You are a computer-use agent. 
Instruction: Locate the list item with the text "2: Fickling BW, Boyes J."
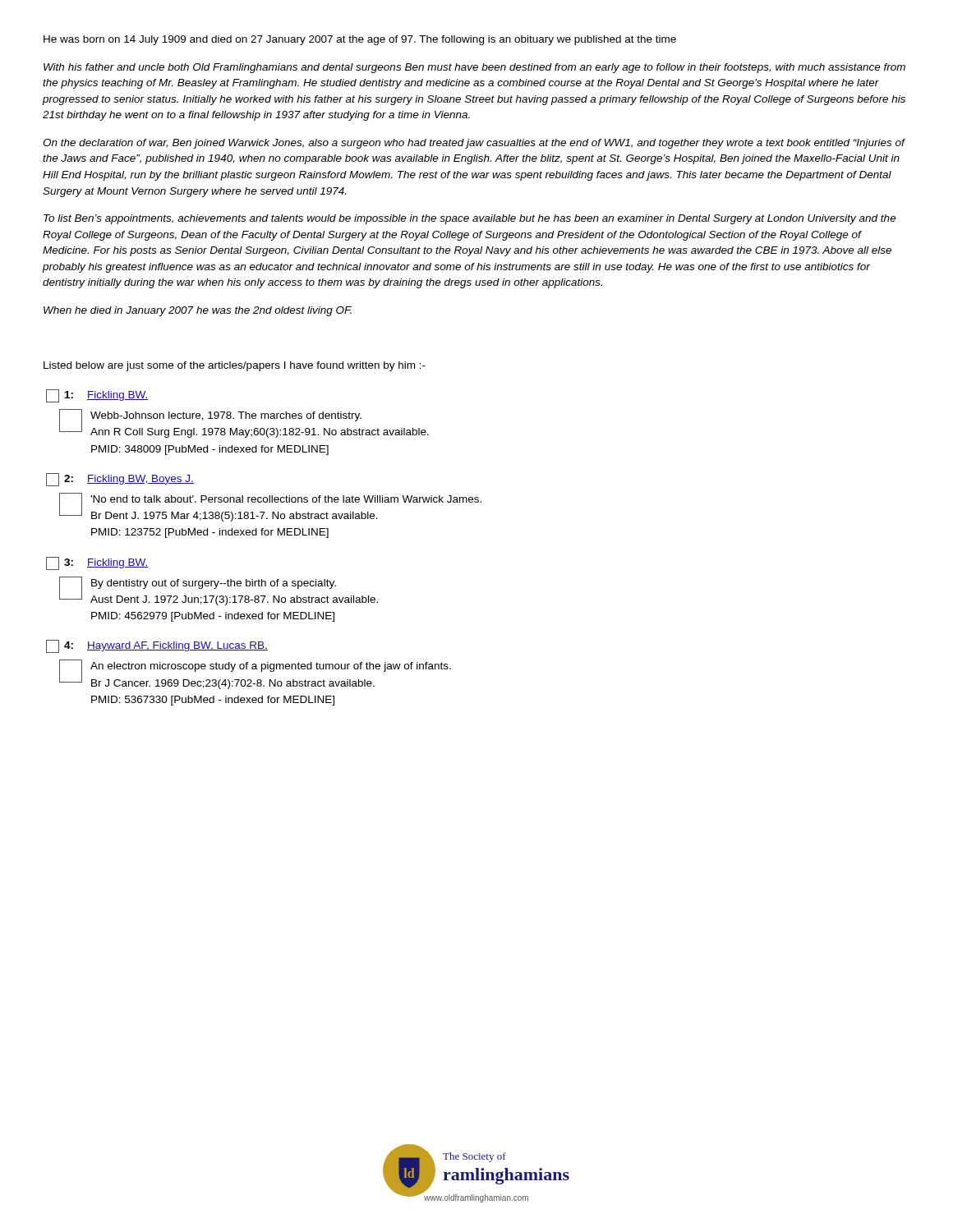coord(120,479)
